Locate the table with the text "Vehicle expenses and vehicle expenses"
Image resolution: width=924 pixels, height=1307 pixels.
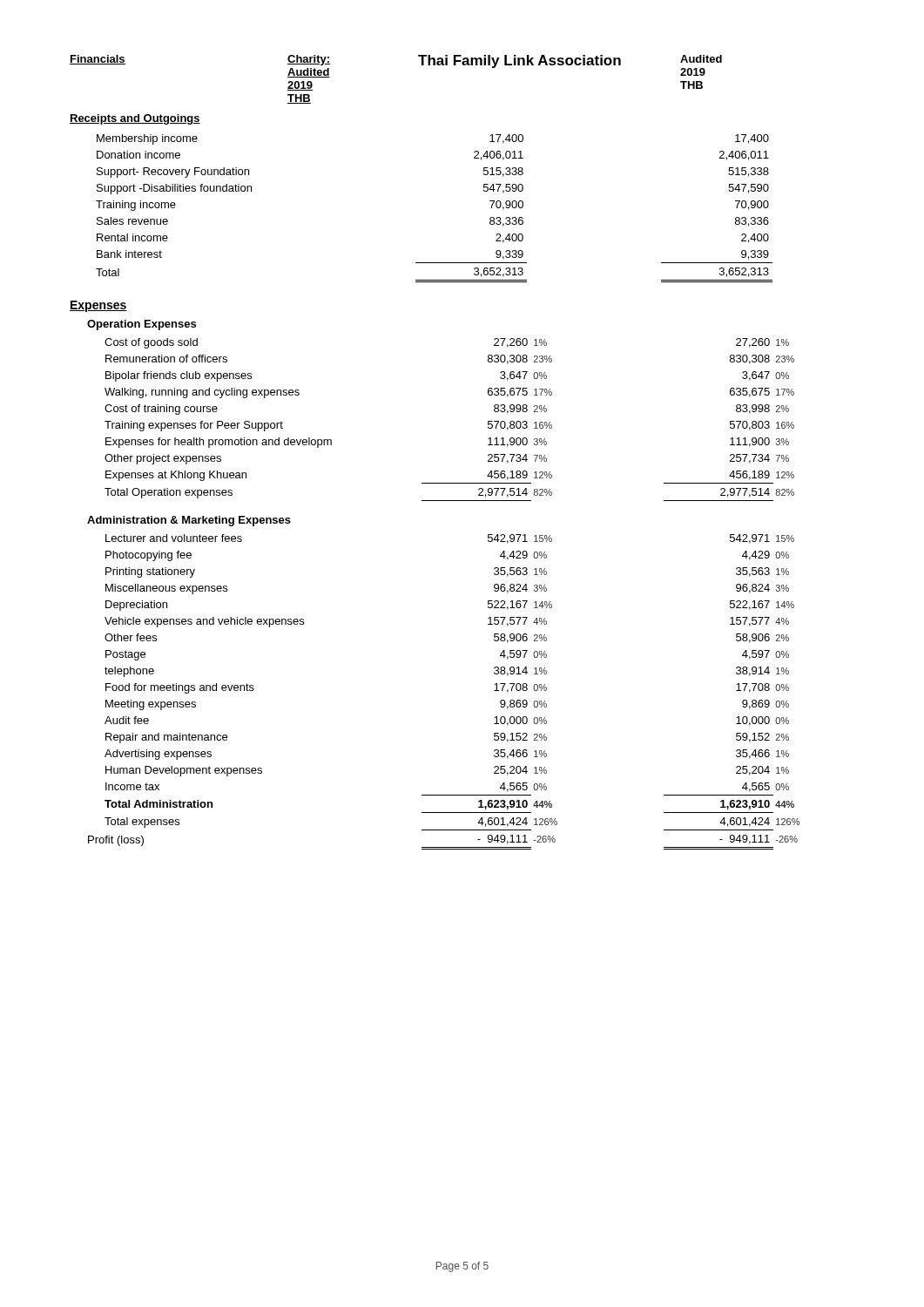[x=462, y=690]
